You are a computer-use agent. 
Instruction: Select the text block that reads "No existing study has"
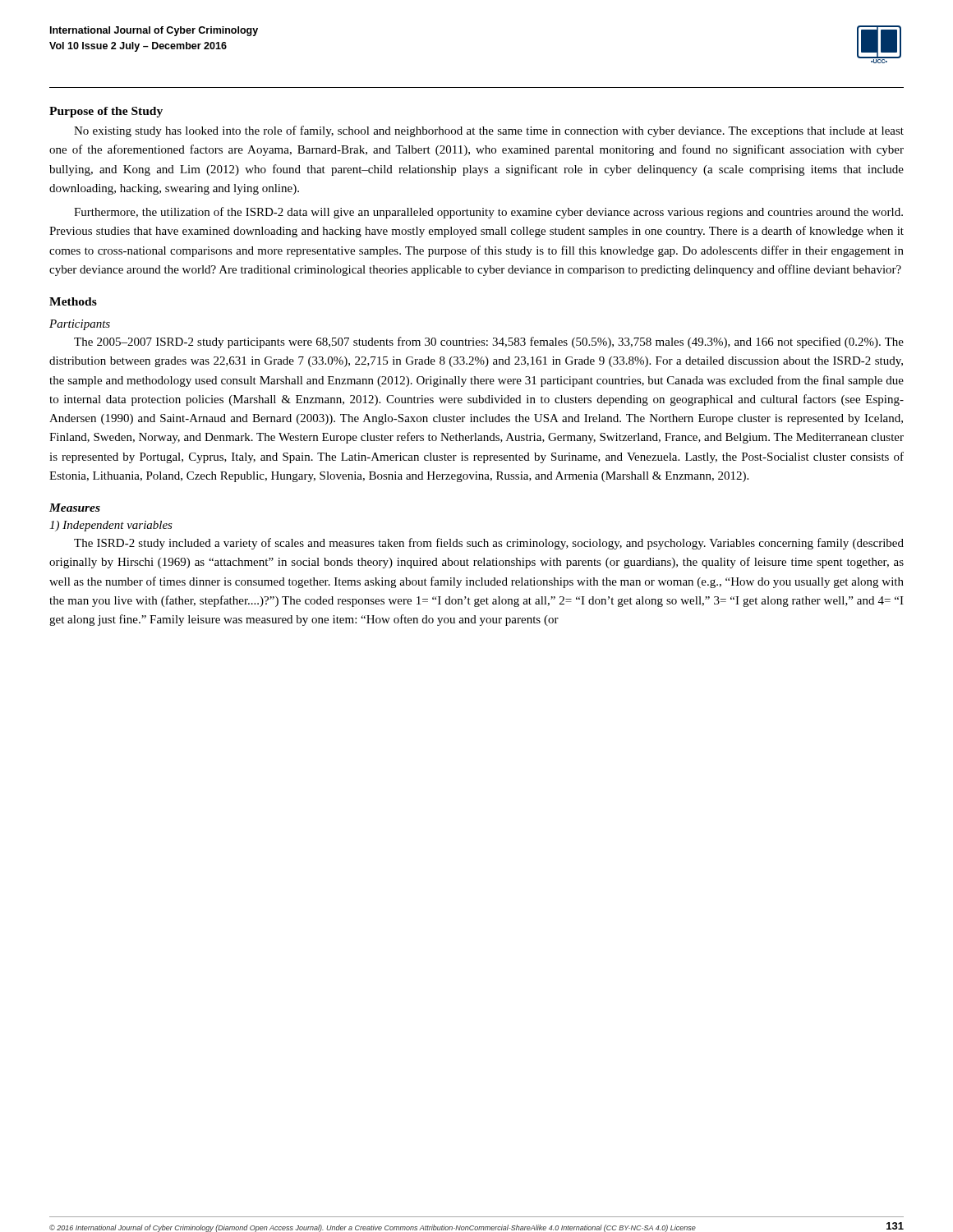(x=476, y=159)
